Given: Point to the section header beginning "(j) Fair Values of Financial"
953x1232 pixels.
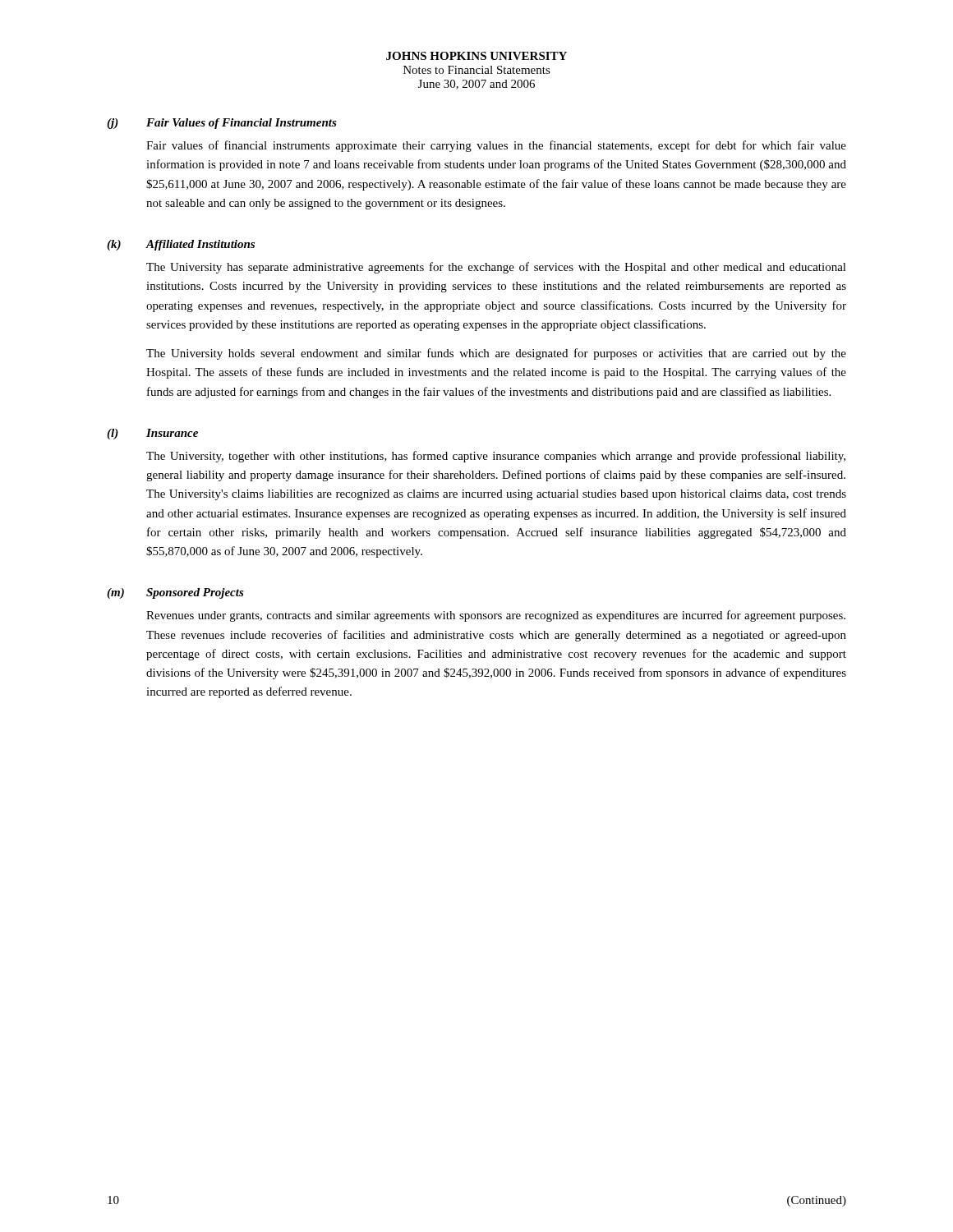Looking at the screenshot, I should click(222, 123).
